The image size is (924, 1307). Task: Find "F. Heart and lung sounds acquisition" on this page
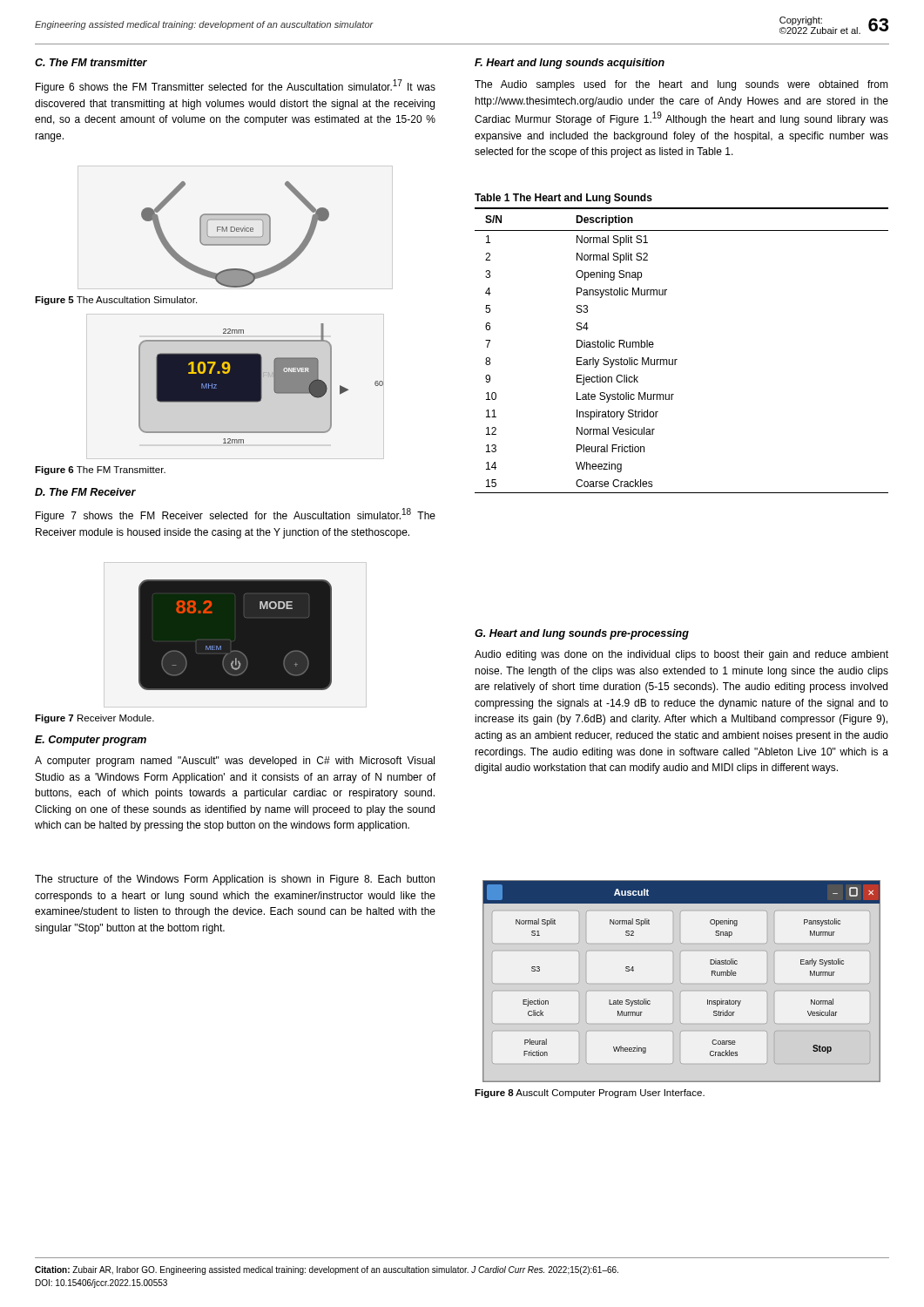(570, 63)
